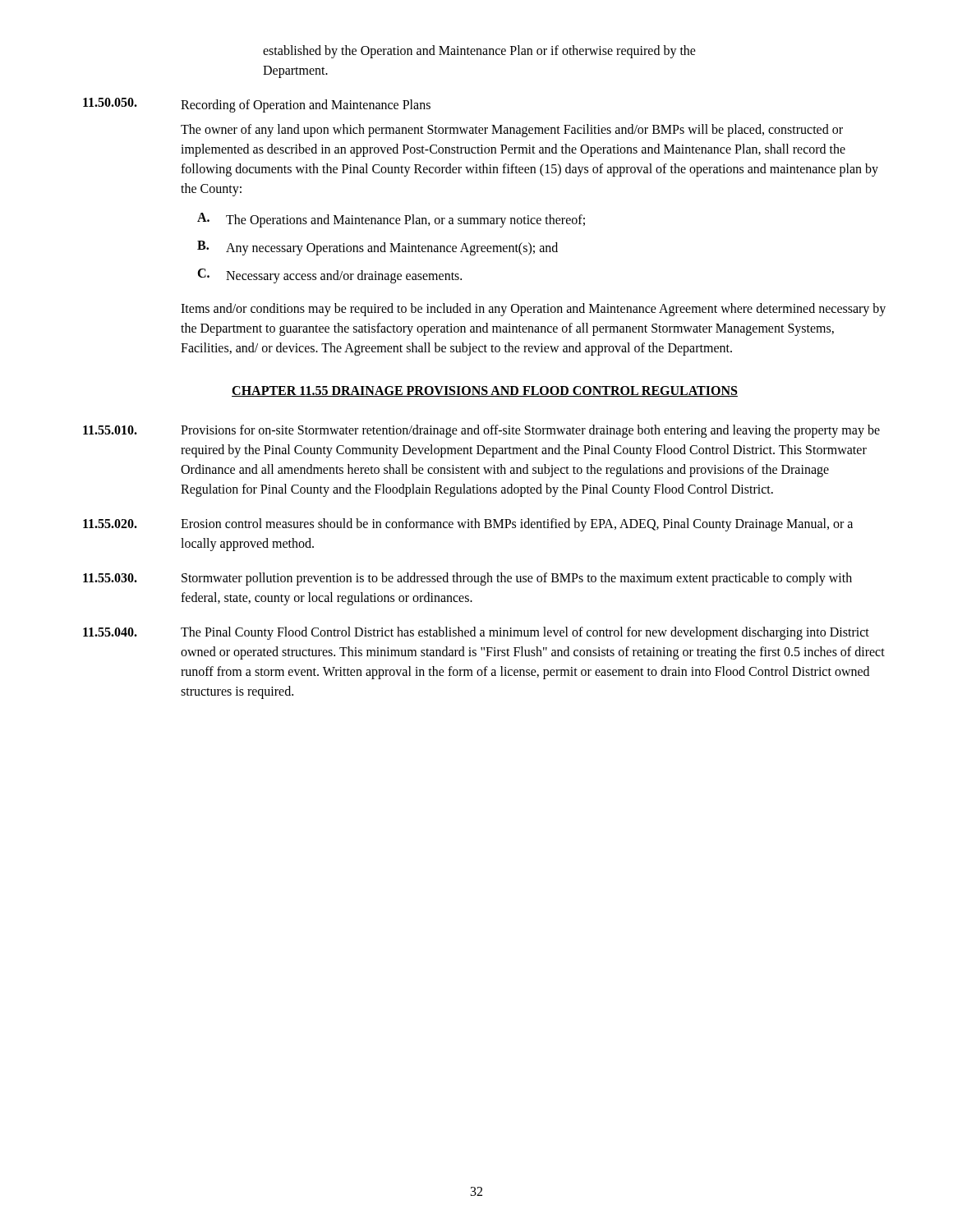Point to the text starting "The owner of any land upon which permanent"
953x1232 pixels.
pos(530,159)
